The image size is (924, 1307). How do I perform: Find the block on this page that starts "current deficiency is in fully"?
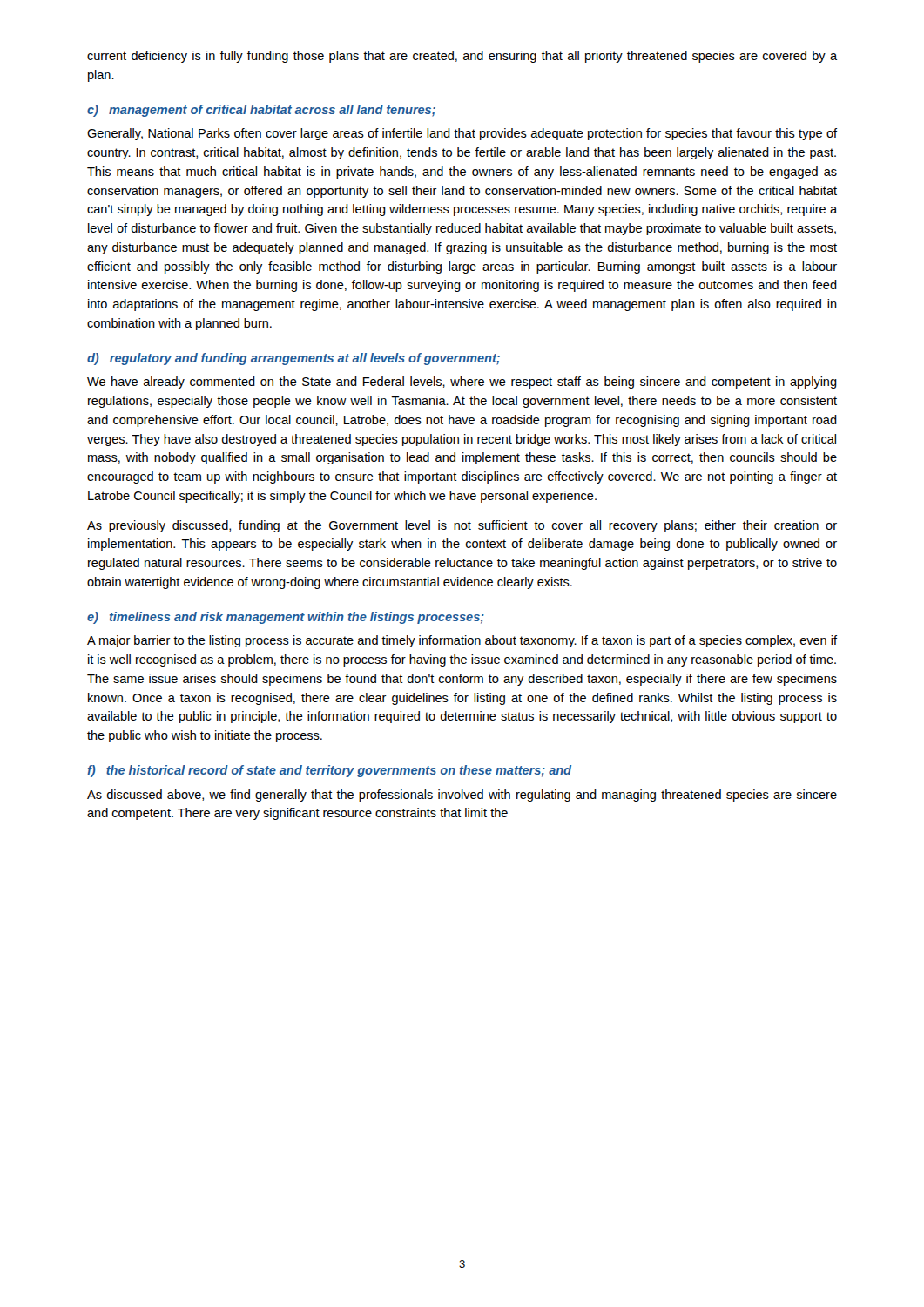tap(462, 66)
